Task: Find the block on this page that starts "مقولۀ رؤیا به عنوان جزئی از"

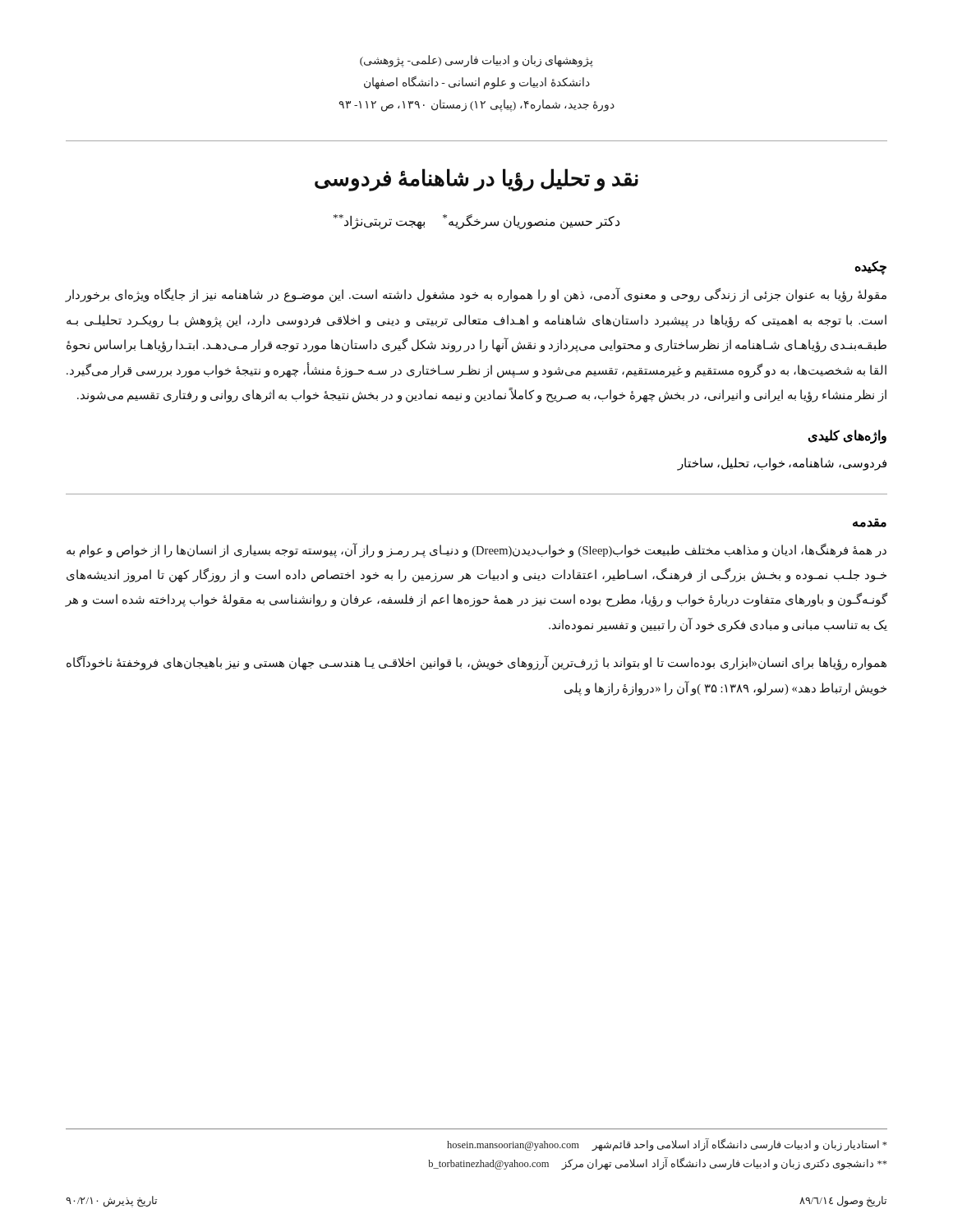Action: pyautogui.click(x=476, y=345)
